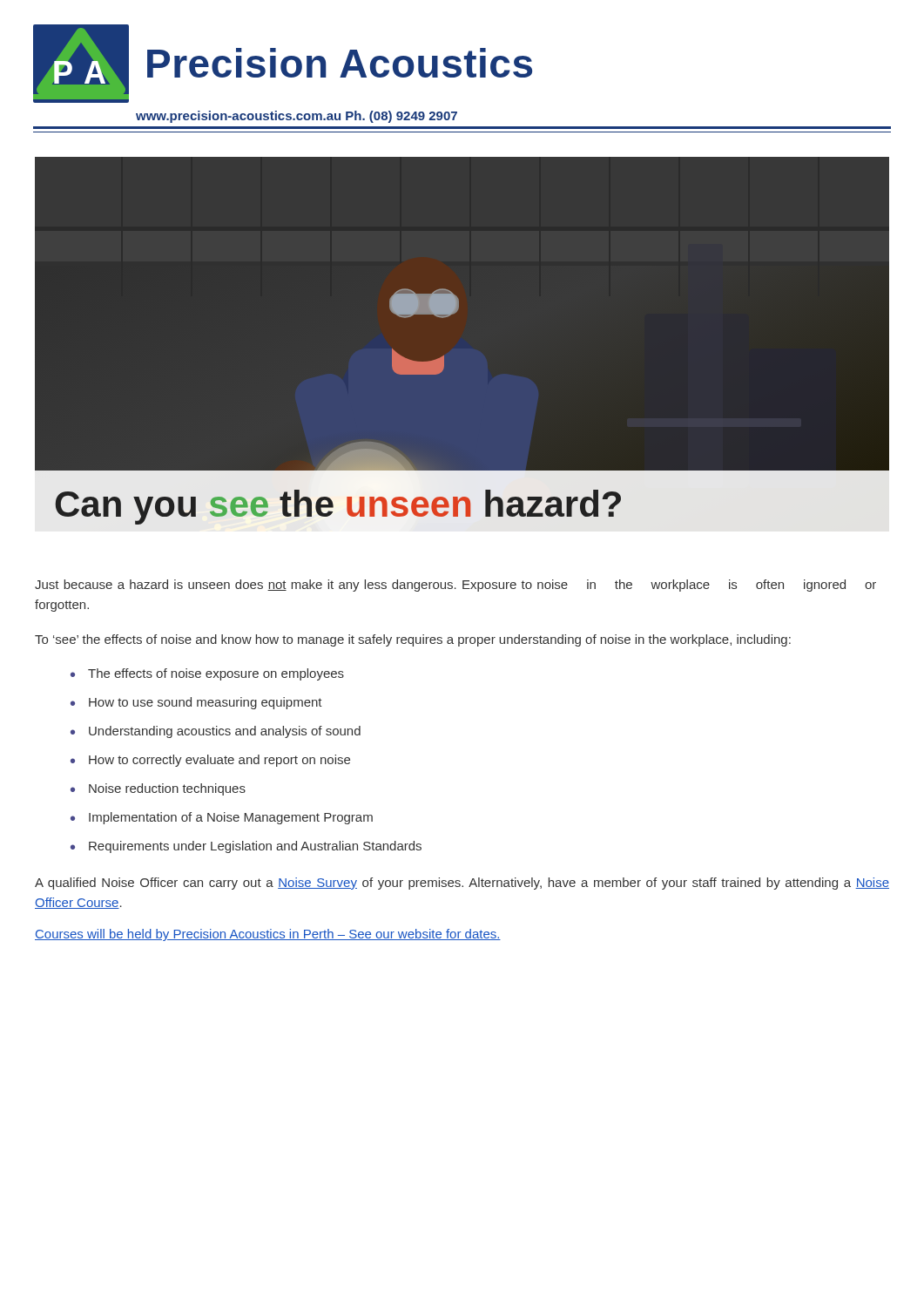
Task: Find the region starting "• How to use sound measuring"
Action: click(196, 703)
